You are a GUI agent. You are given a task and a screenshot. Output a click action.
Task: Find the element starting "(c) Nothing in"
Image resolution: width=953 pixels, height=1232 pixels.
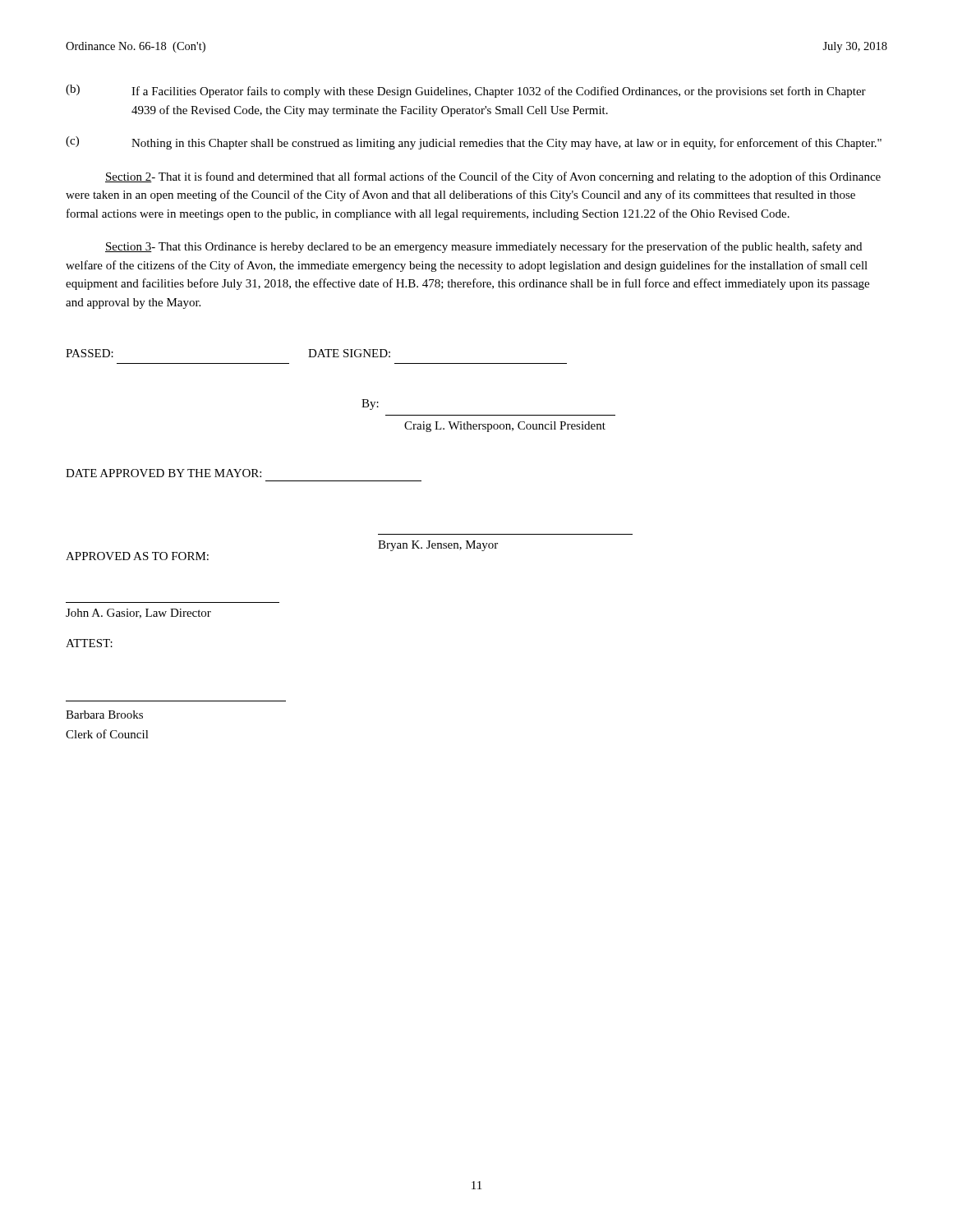pos(476,143)
